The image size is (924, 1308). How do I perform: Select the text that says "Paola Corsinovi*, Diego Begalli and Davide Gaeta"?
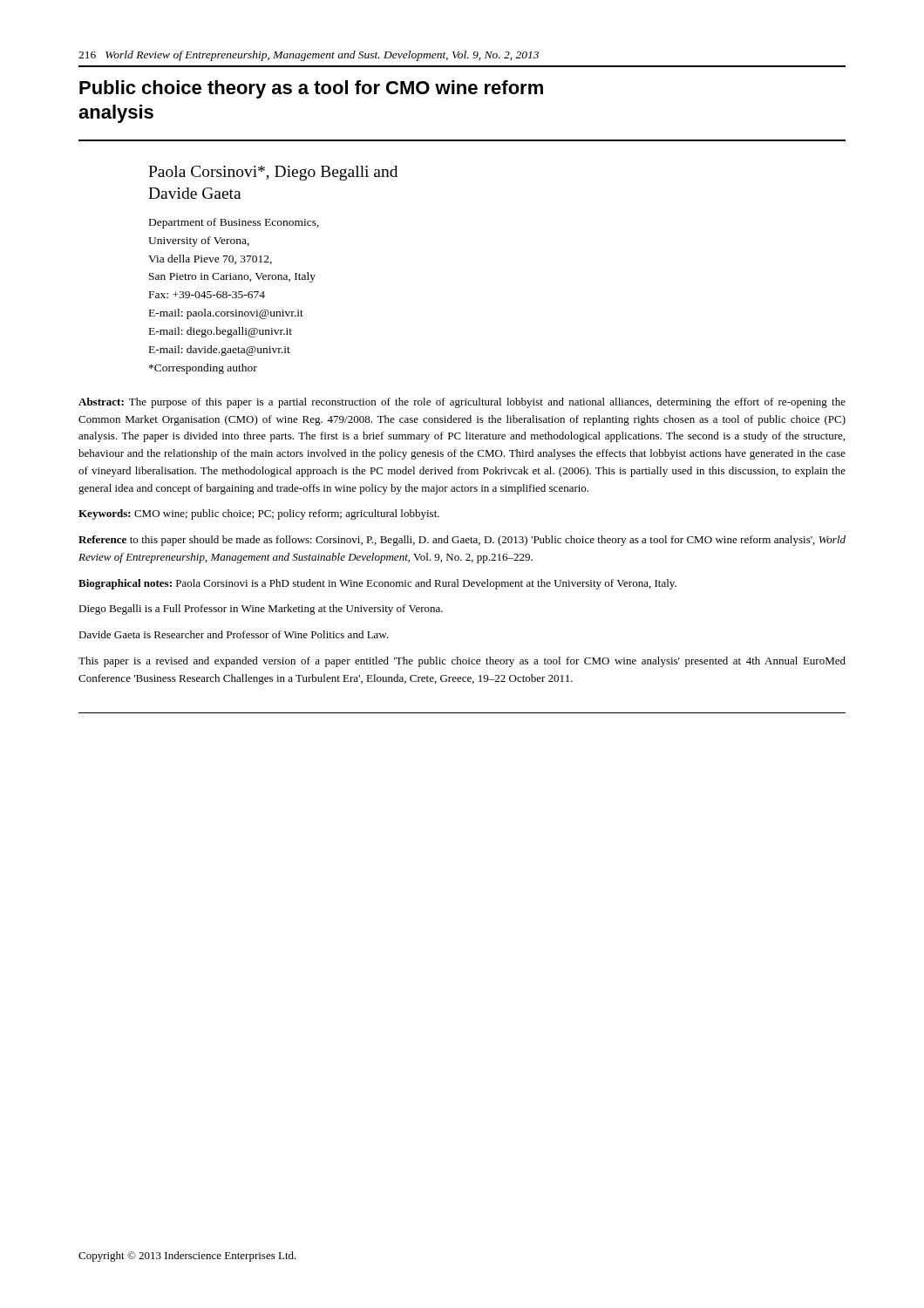pos(273,182)
